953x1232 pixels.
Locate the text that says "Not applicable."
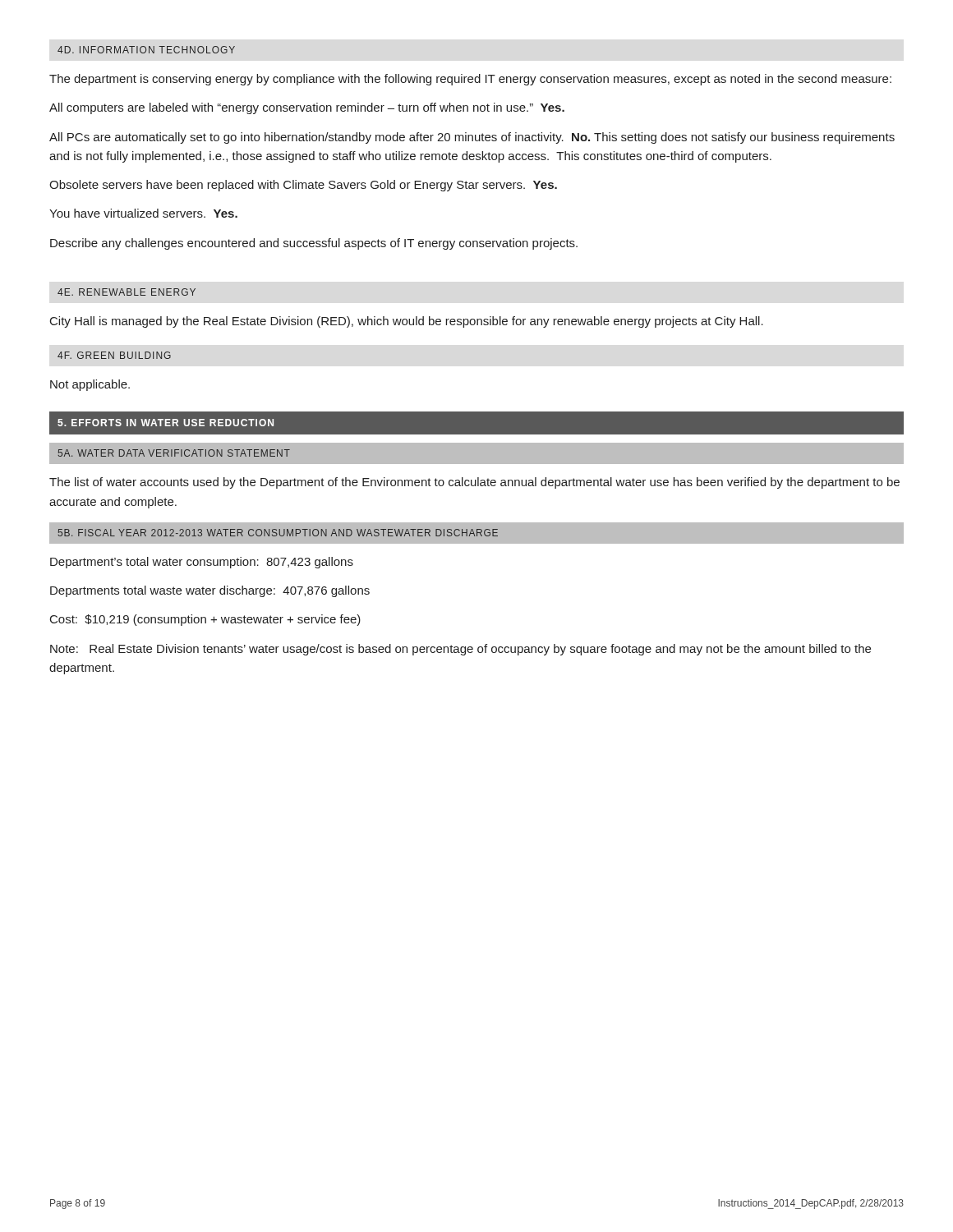[90, 384]
